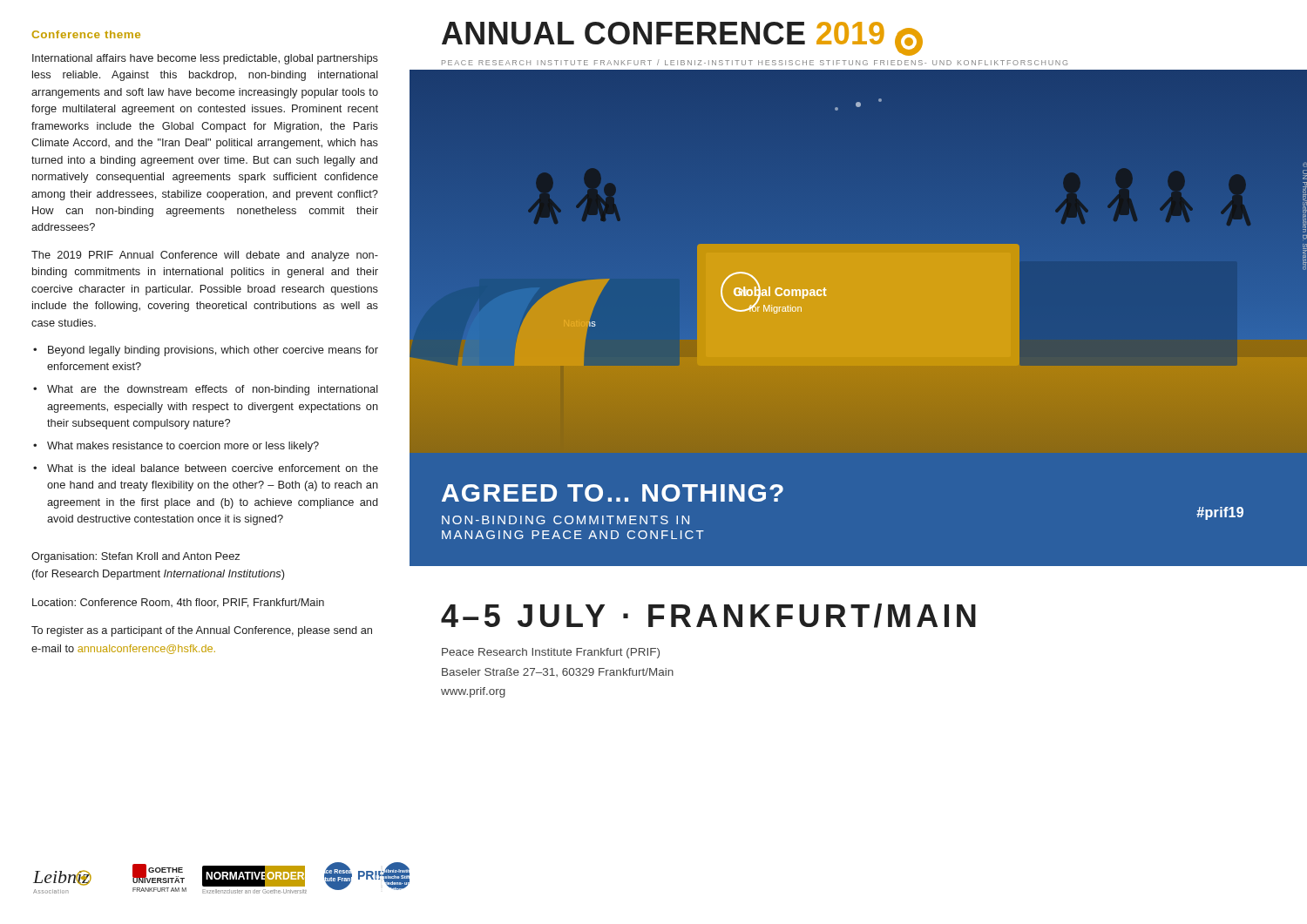Image resolution: width=1307 pixels, height=924 pixels.
Task: Find the block starting "AGREED TO… NOTHING? NON-BINDING"
Action: (529, 492)
